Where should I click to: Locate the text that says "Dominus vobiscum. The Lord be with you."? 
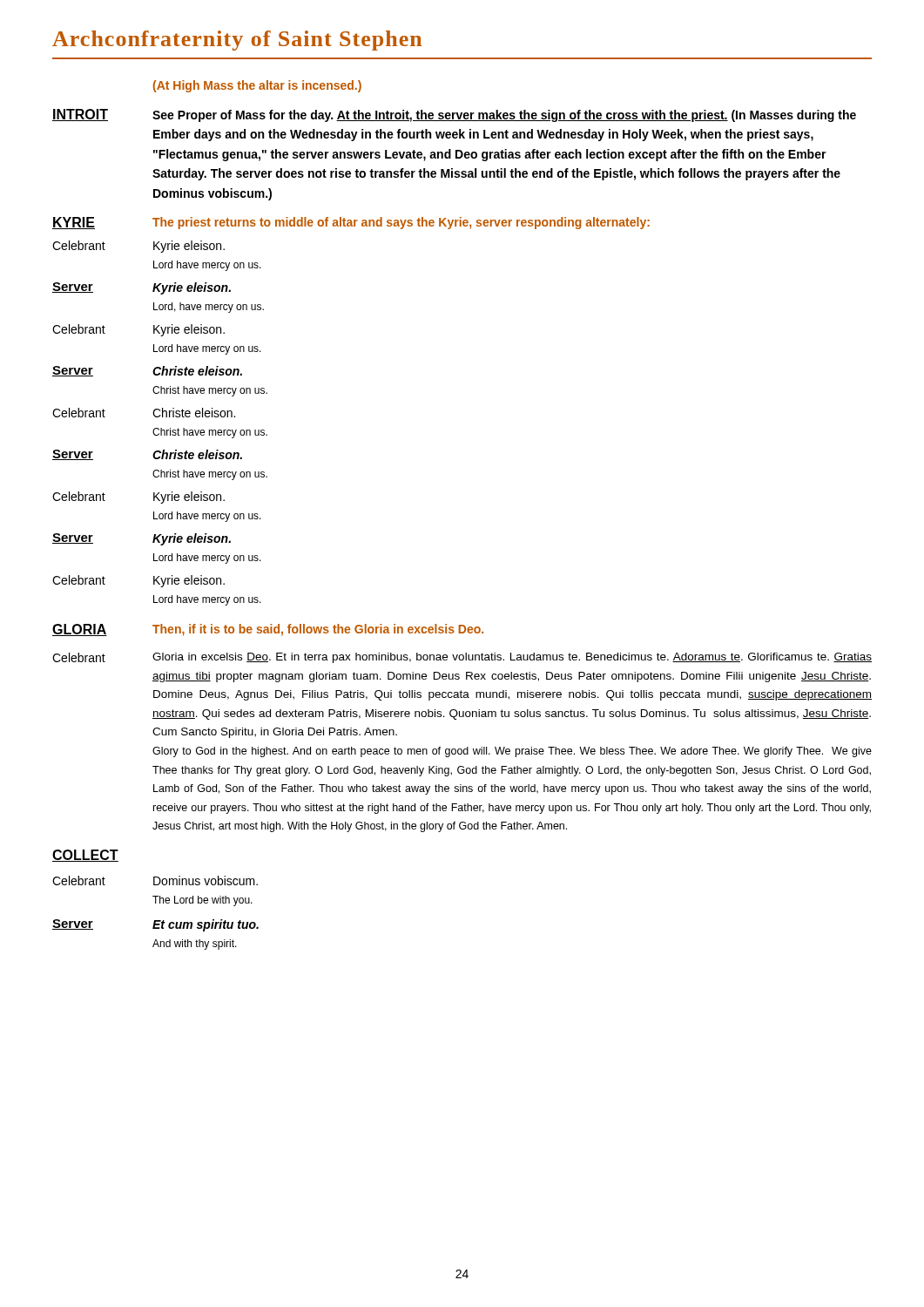206,890
